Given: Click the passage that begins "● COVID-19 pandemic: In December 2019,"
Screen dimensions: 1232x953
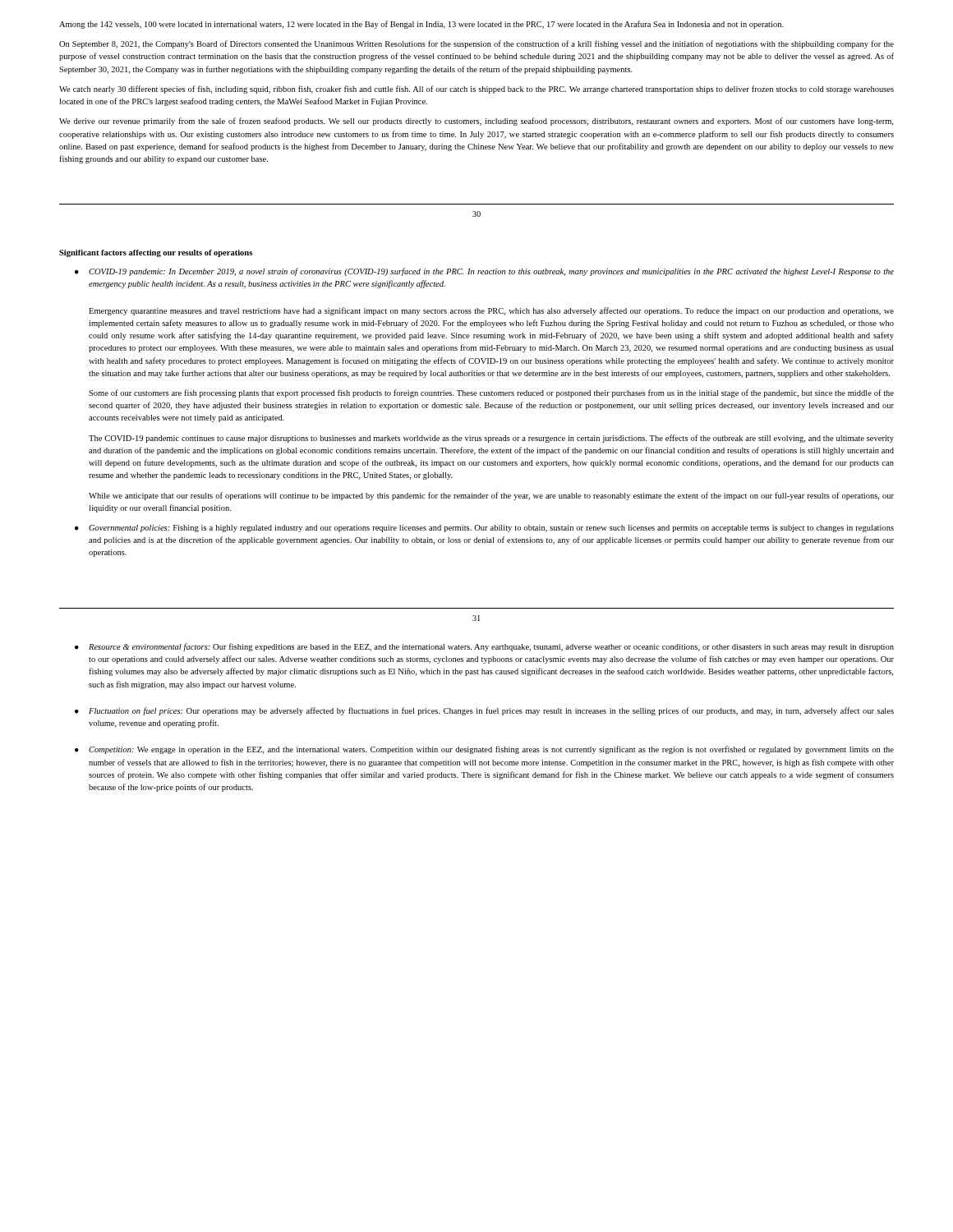Looking at the screenshot, I should tap(484, 281).
